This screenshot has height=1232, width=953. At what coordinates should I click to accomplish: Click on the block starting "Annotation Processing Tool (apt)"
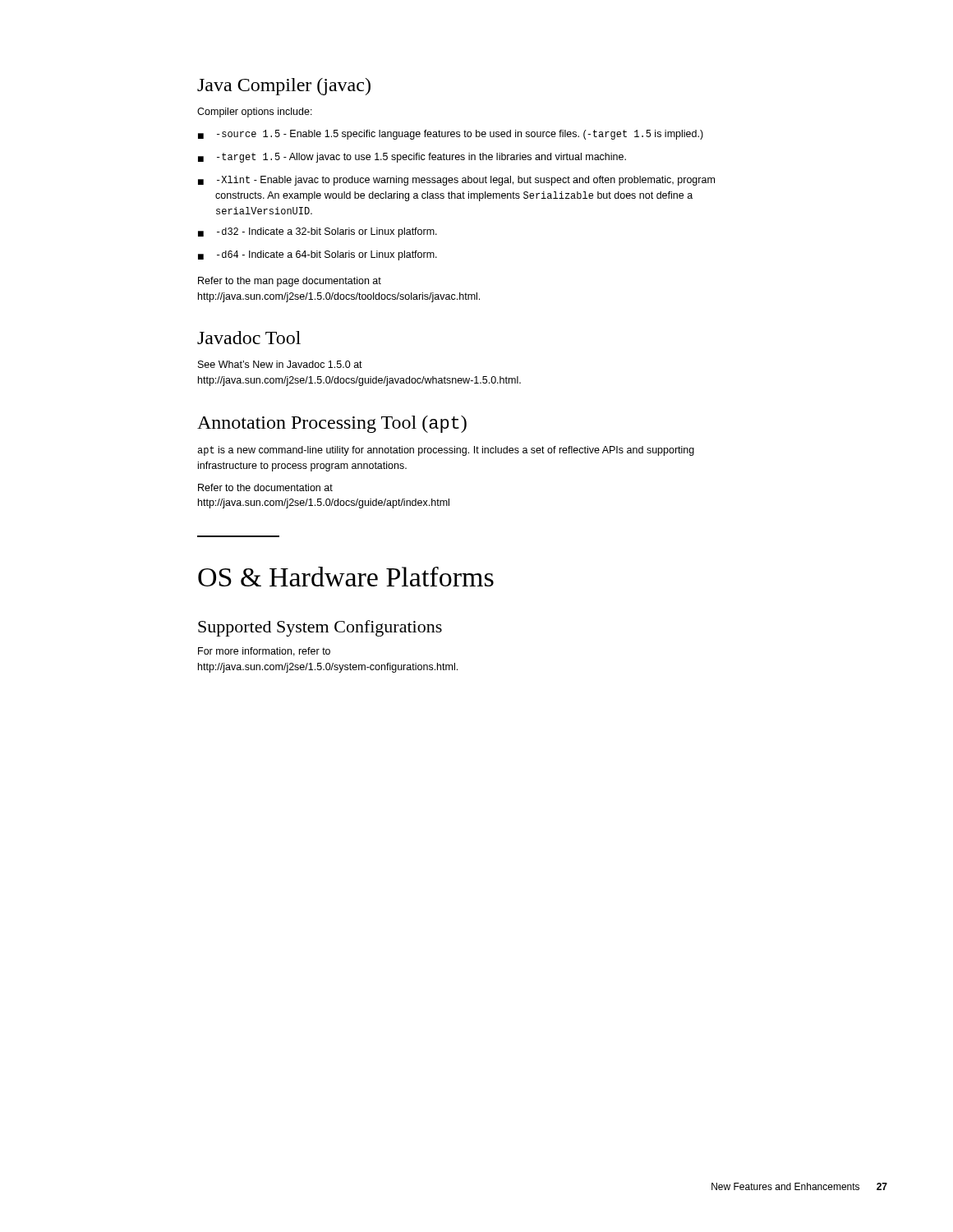pyautogui.click(x=476, y=423)
